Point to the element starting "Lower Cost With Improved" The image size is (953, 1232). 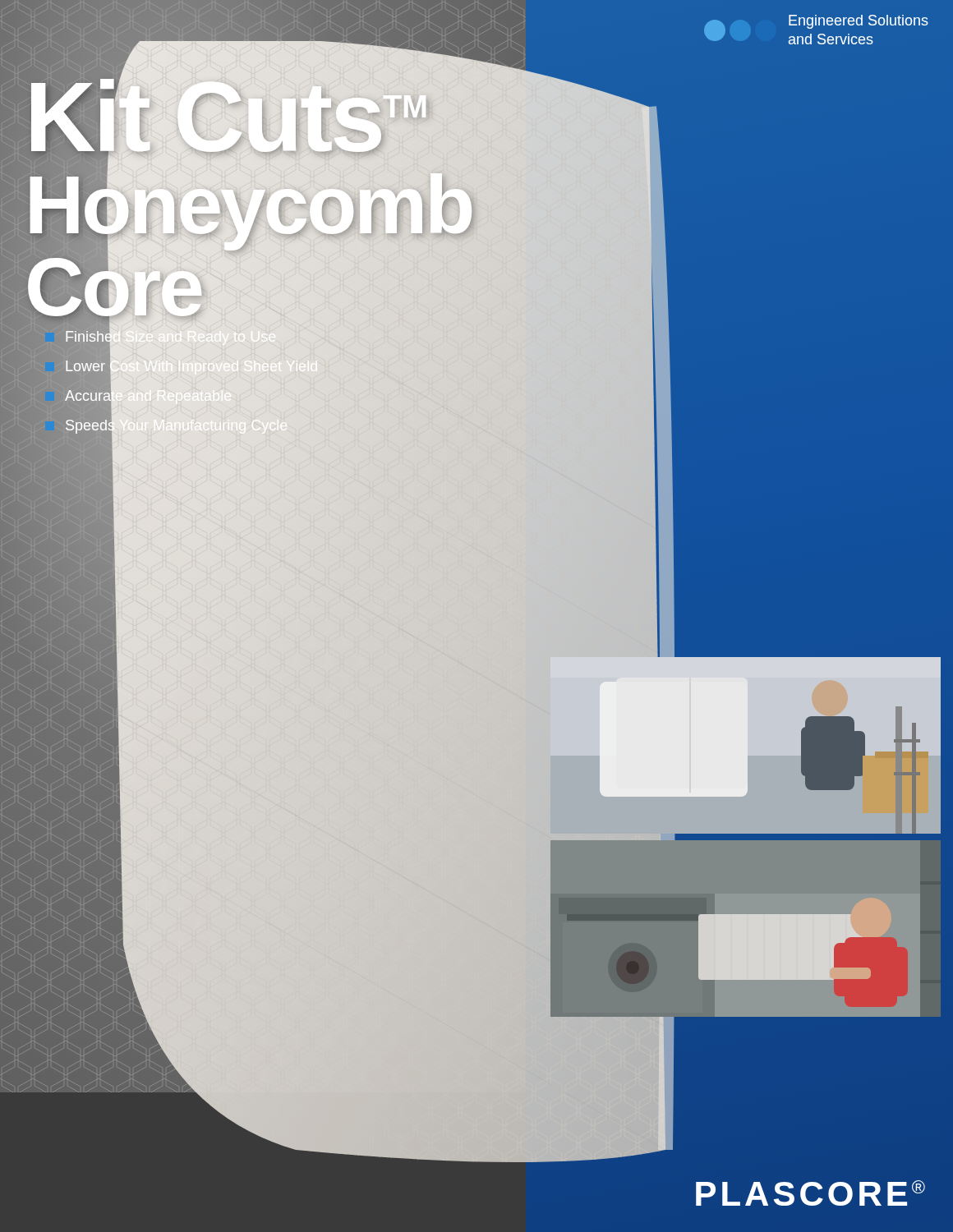coord(77,366)
